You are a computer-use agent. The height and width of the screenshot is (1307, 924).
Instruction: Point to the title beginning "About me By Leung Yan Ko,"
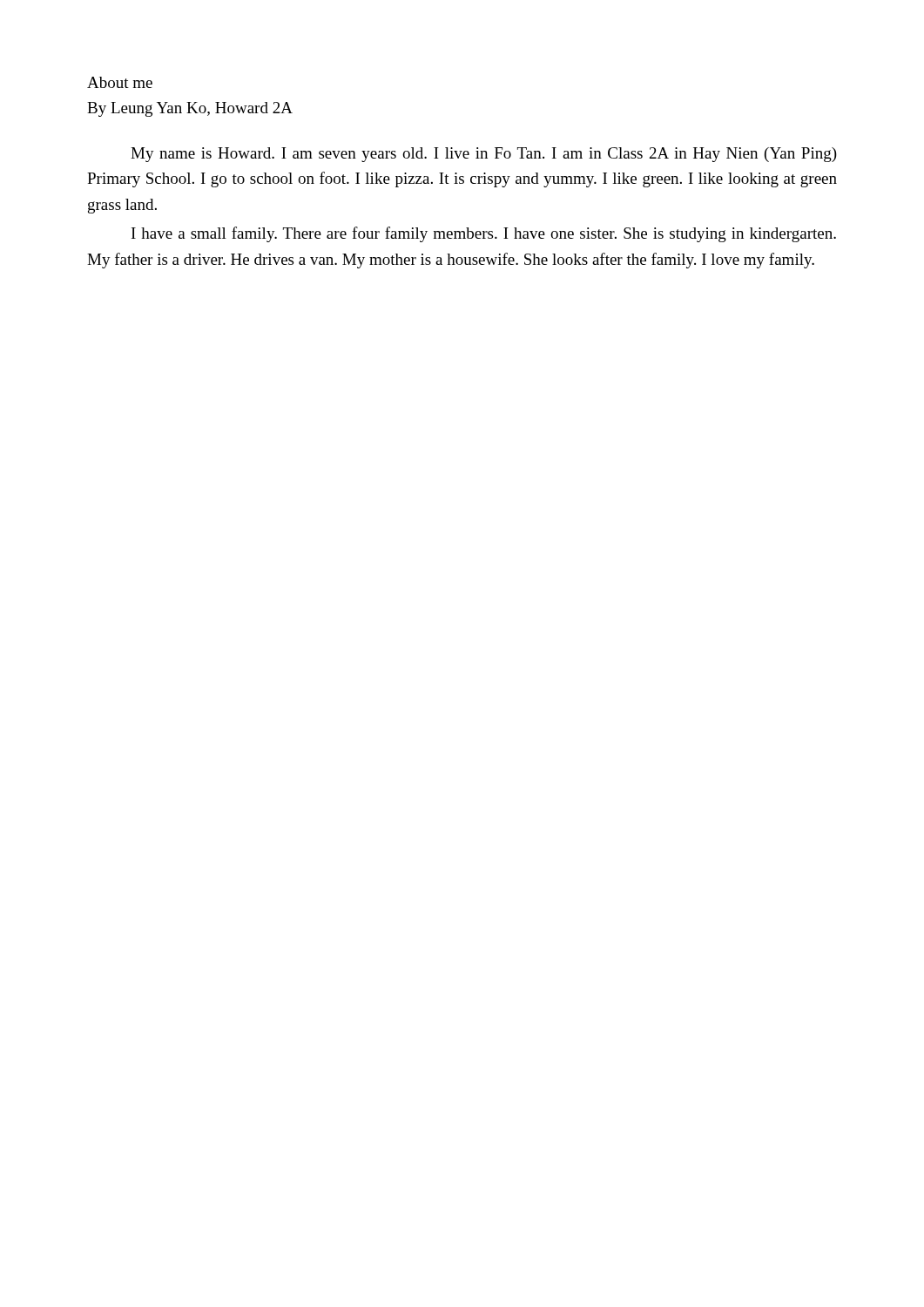pos(120,82)
